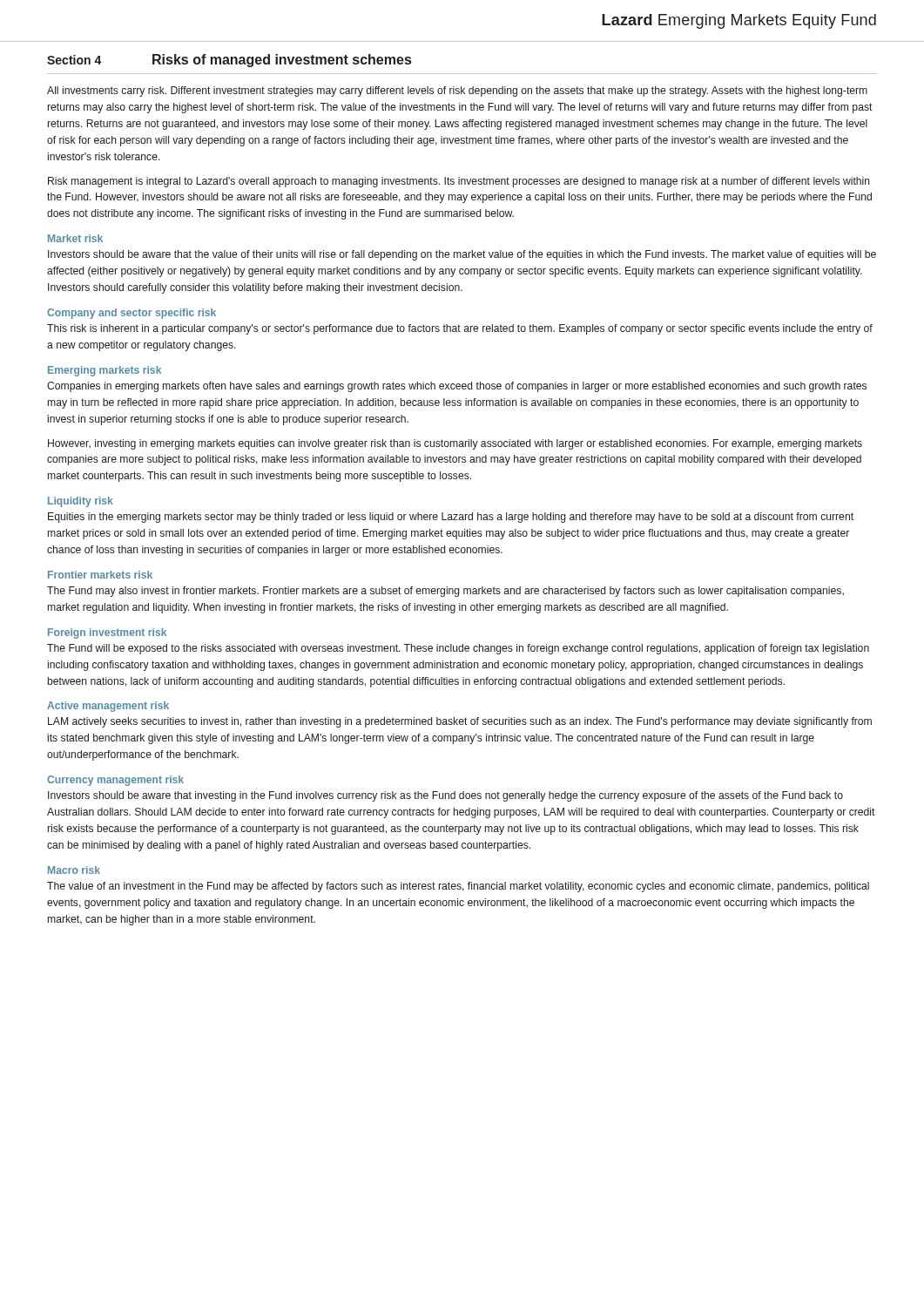Locate the text block containing "The value of an investment in the Fund"
Viewport: 924px width, 1307px height.
[458, 902]
